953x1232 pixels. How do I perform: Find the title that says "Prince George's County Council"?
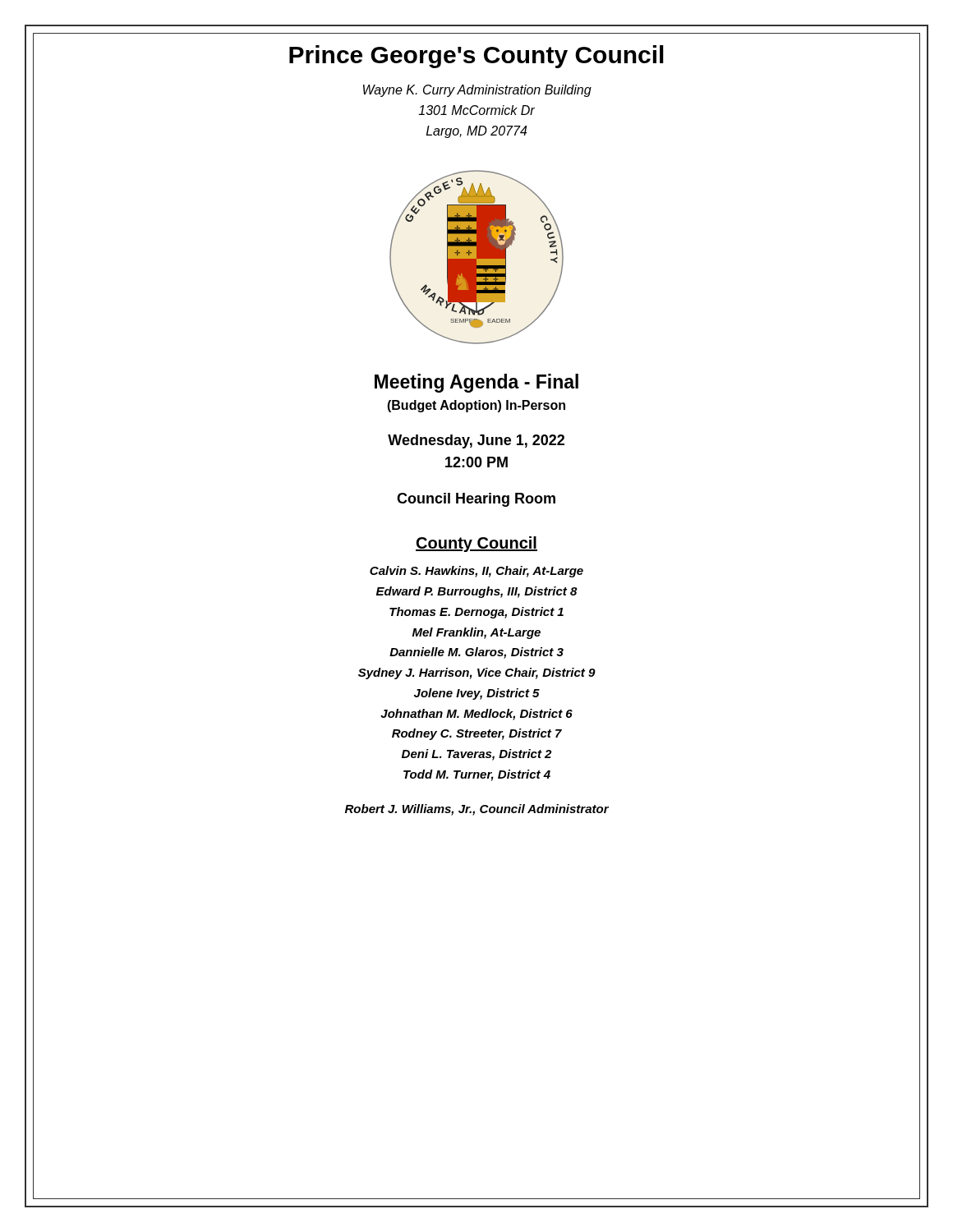coord(476,55)
